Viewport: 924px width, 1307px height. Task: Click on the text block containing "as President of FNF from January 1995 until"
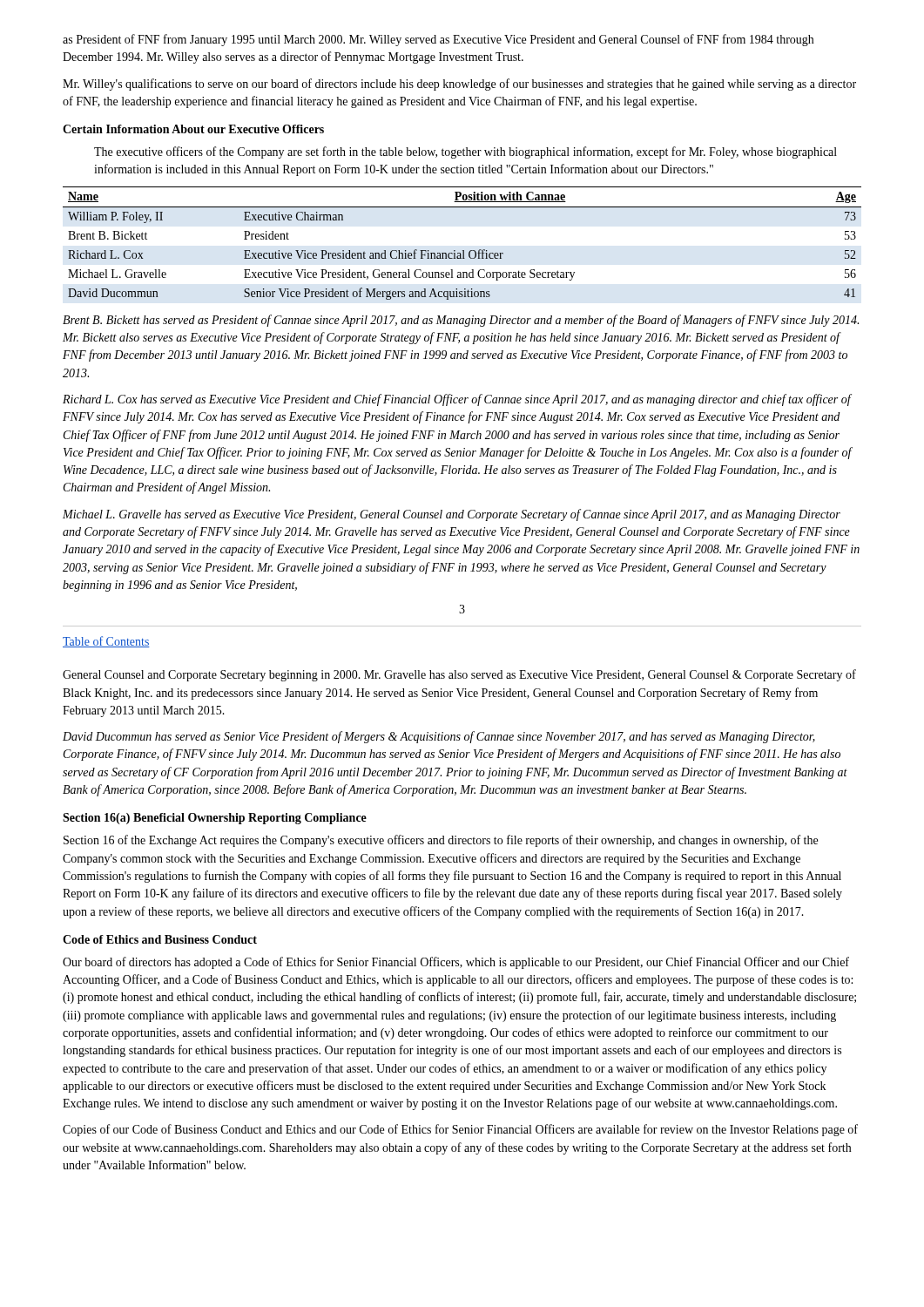click(x=438, y=48)
